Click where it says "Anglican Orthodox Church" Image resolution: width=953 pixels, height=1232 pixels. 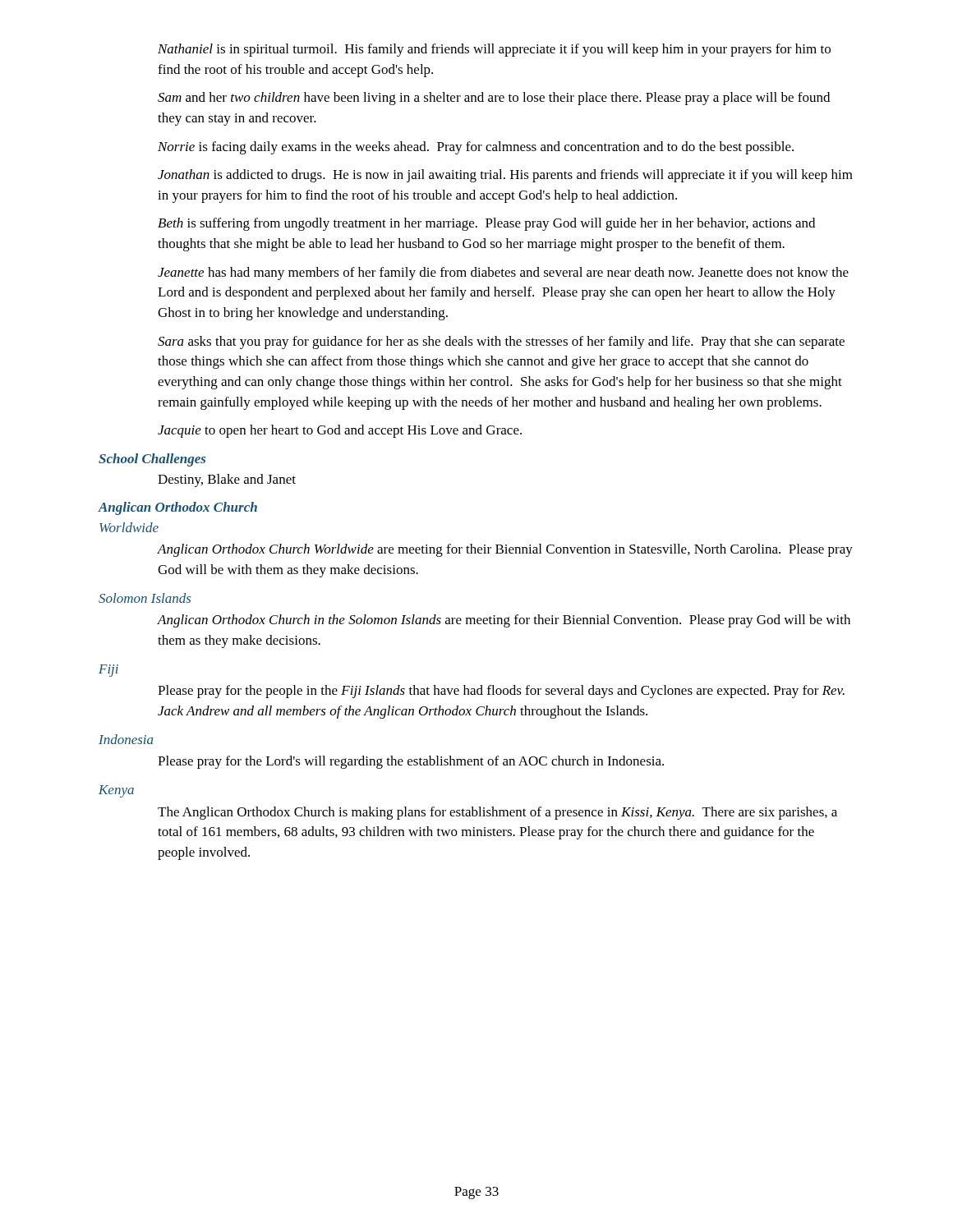[x=178, y=507]
